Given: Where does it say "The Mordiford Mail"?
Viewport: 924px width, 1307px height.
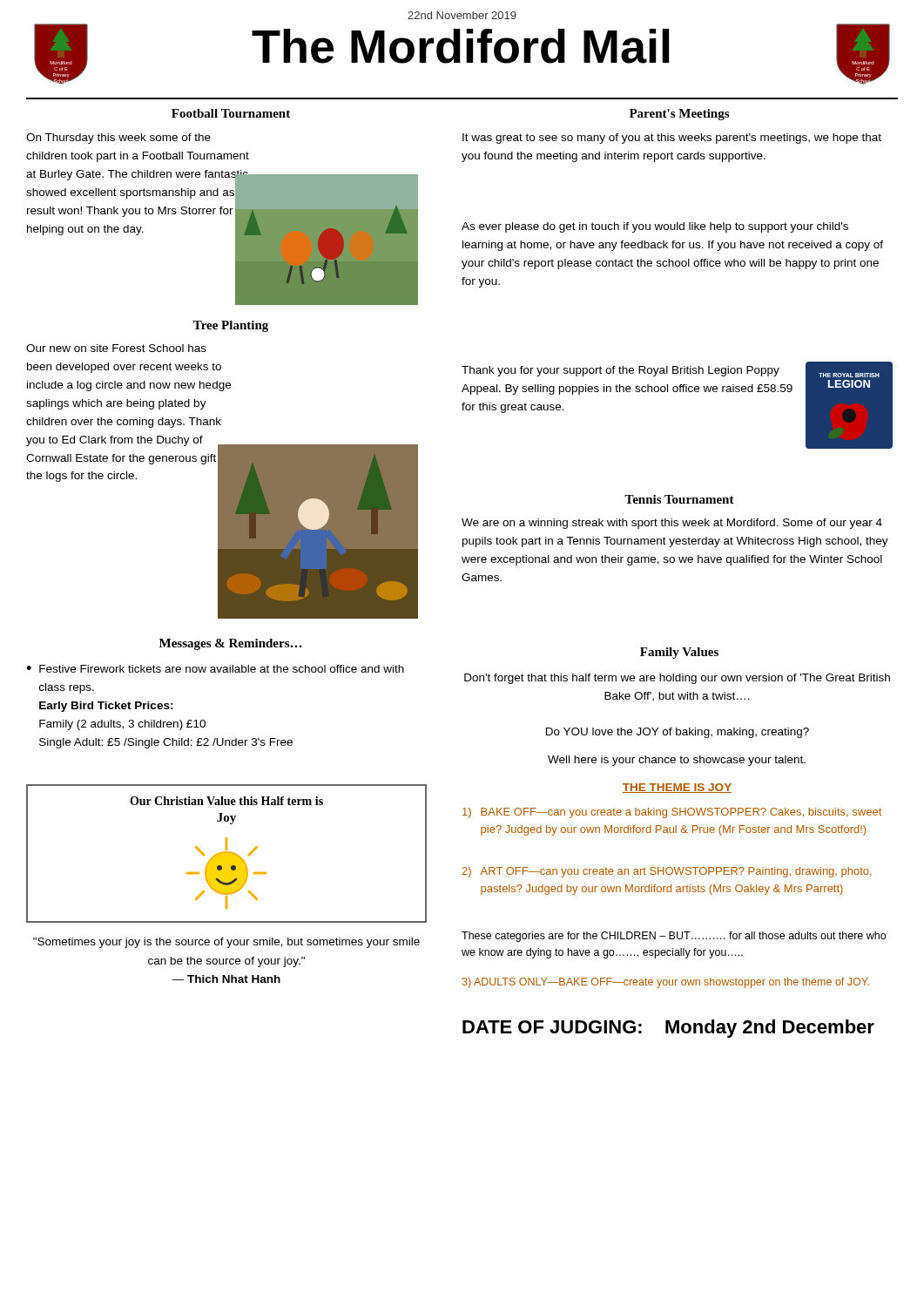Looking at the screenshot, I should [x=462, y=46].
